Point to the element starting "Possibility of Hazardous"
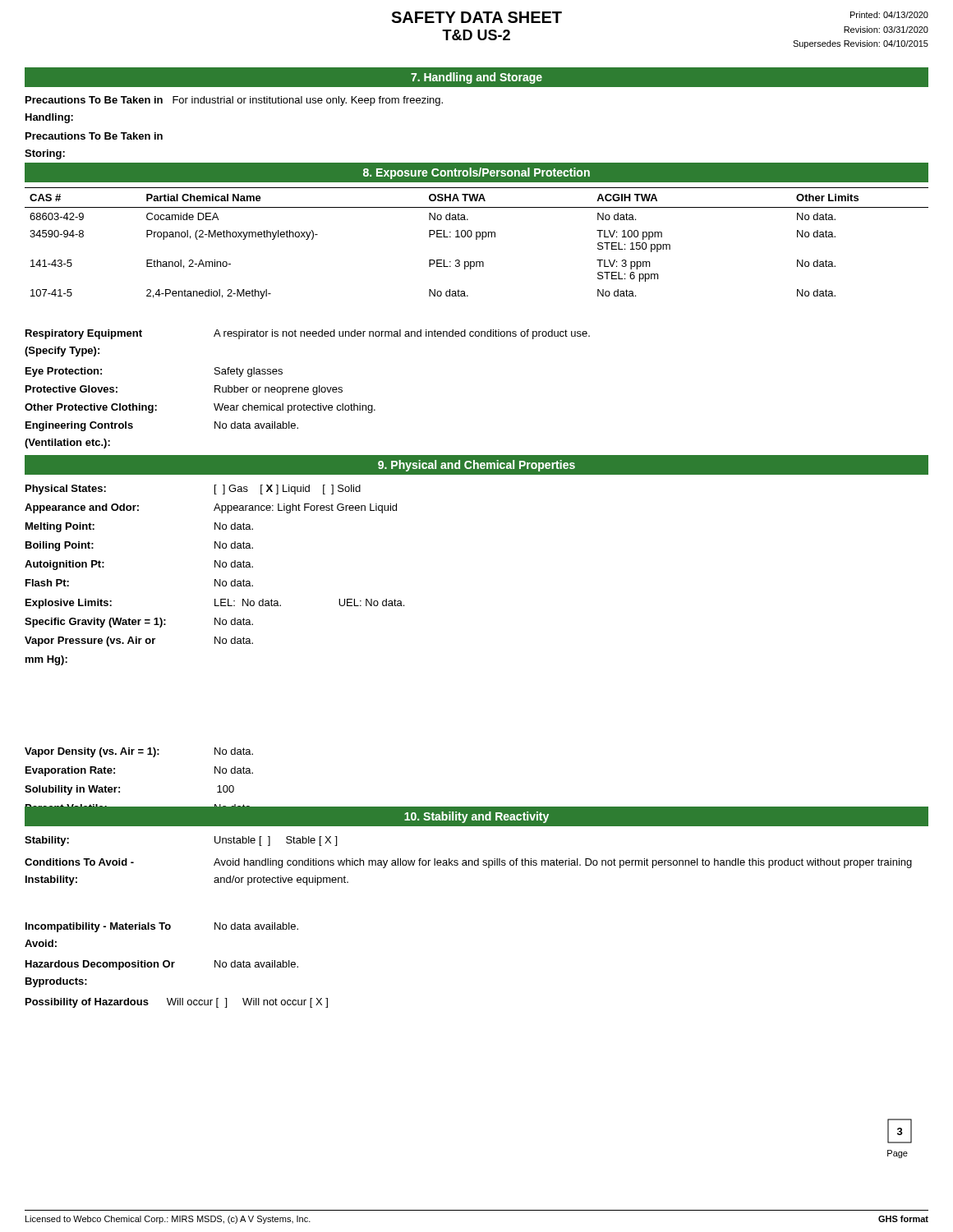Image resolution: width=953 pixels, height=1232 pixels. pos(177,1002)
